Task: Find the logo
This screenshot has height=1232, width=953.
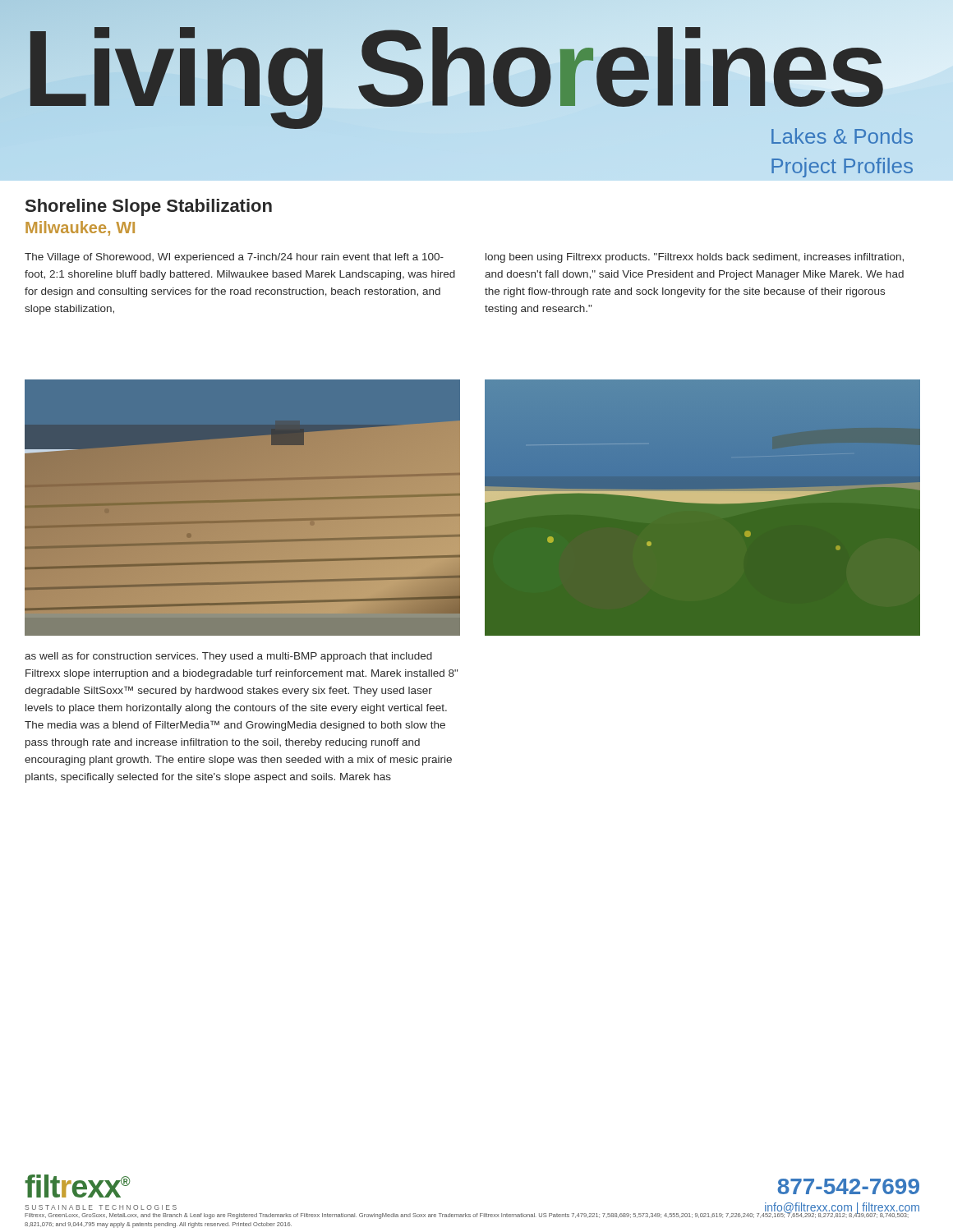Action: [131, 1191]
